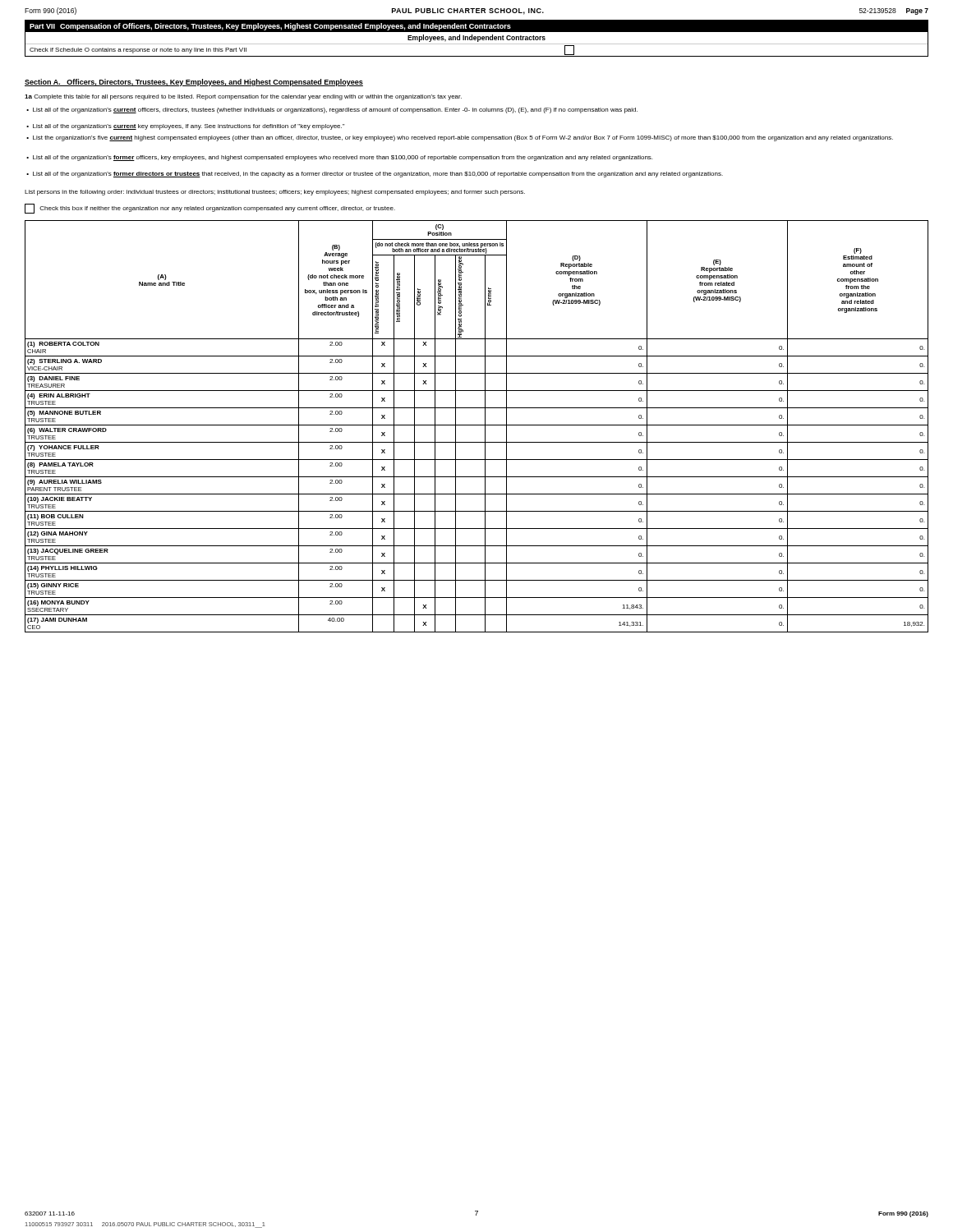Point to the text block starting "Part VII Compensation"
The image size is (953, 1232).
(x=476, y=38)
